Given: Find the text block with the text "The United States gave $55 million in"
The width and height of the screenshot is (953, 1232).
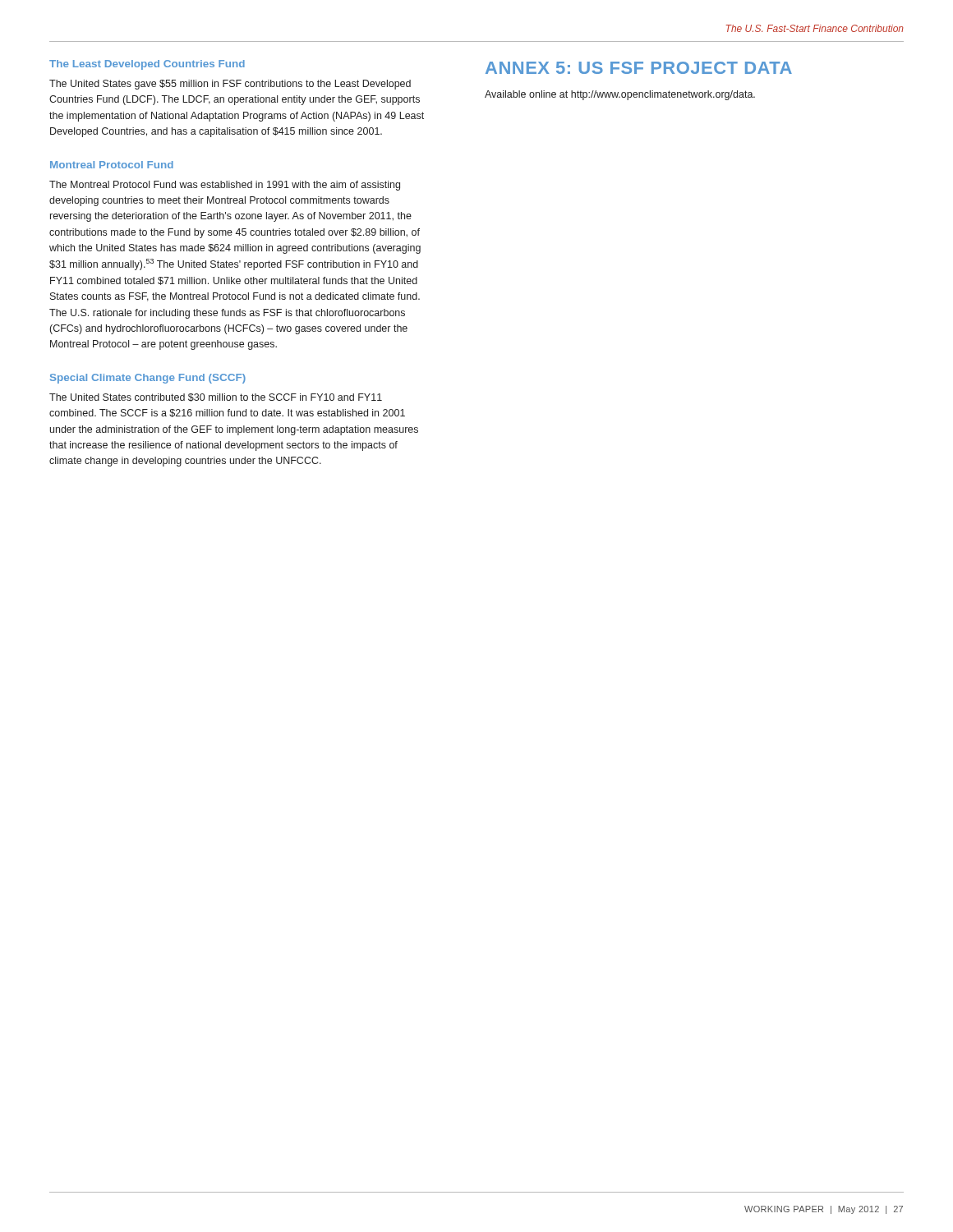Looking at the screenshot, I should click(x=237, y=108).
